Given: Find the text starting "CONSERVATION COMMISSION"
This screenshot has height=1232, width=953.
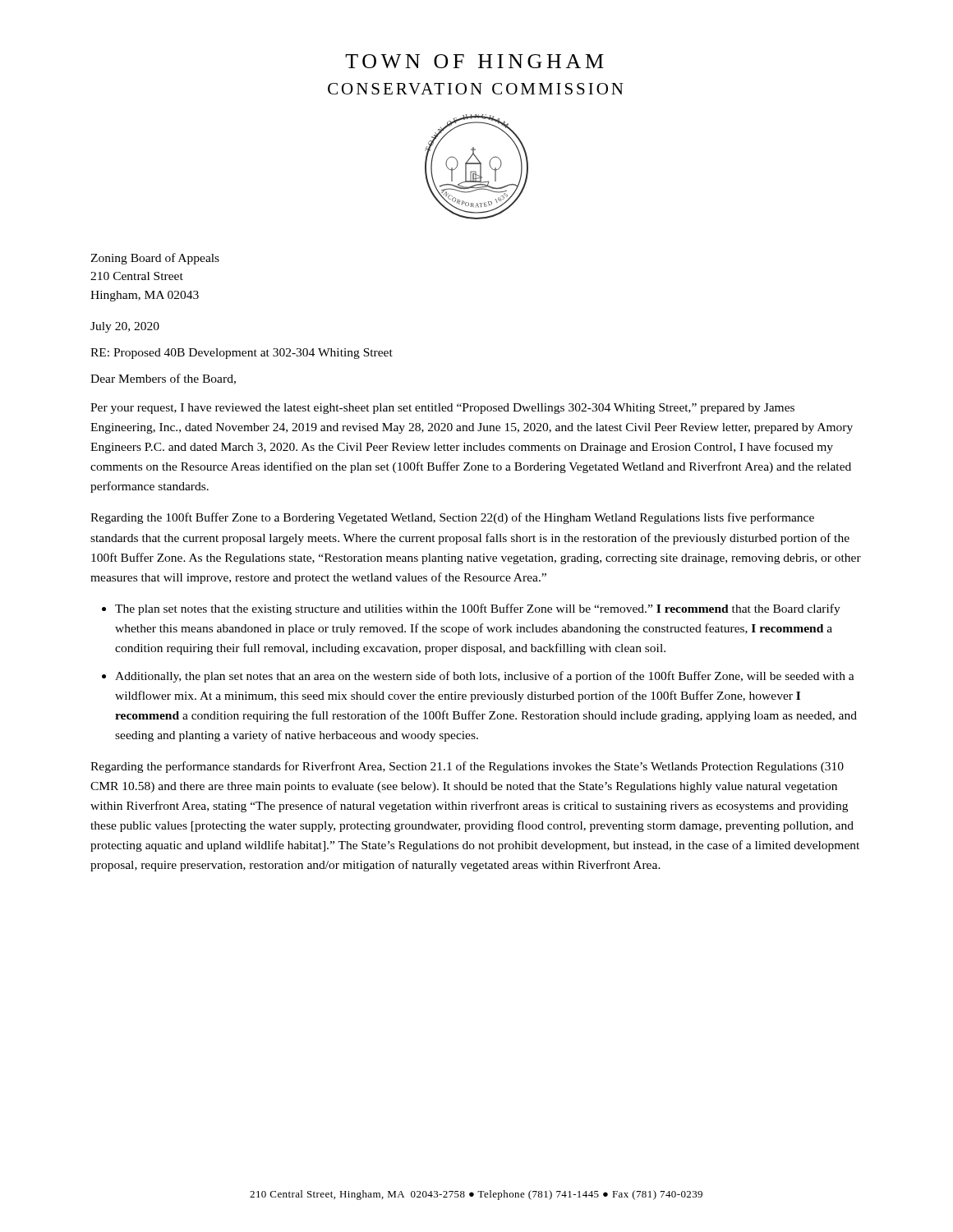Looking at the screenshot, I should (x=476, y=89).
